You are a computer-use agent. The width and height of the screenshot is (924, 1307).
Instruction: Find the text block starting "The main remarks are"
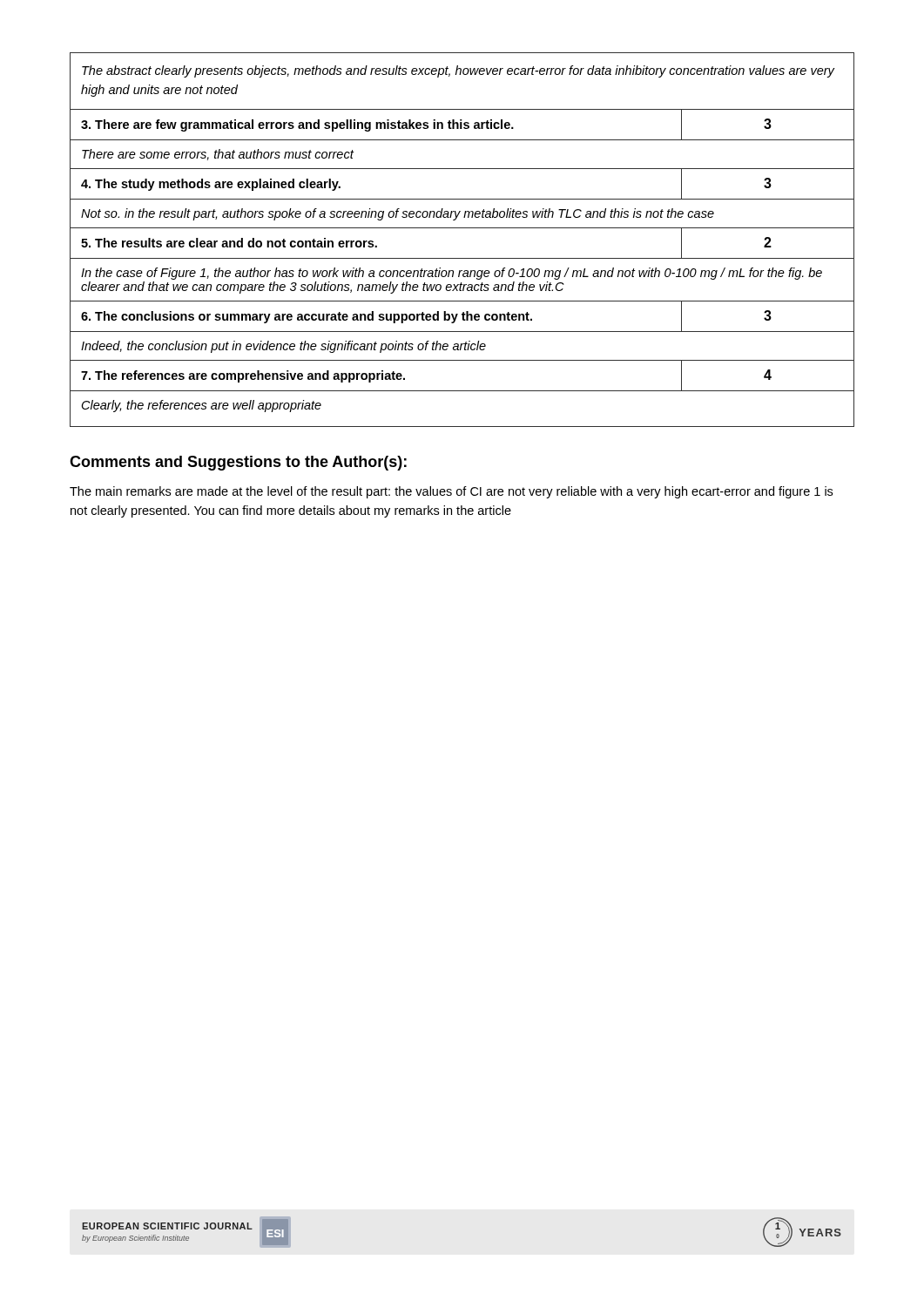451,501
